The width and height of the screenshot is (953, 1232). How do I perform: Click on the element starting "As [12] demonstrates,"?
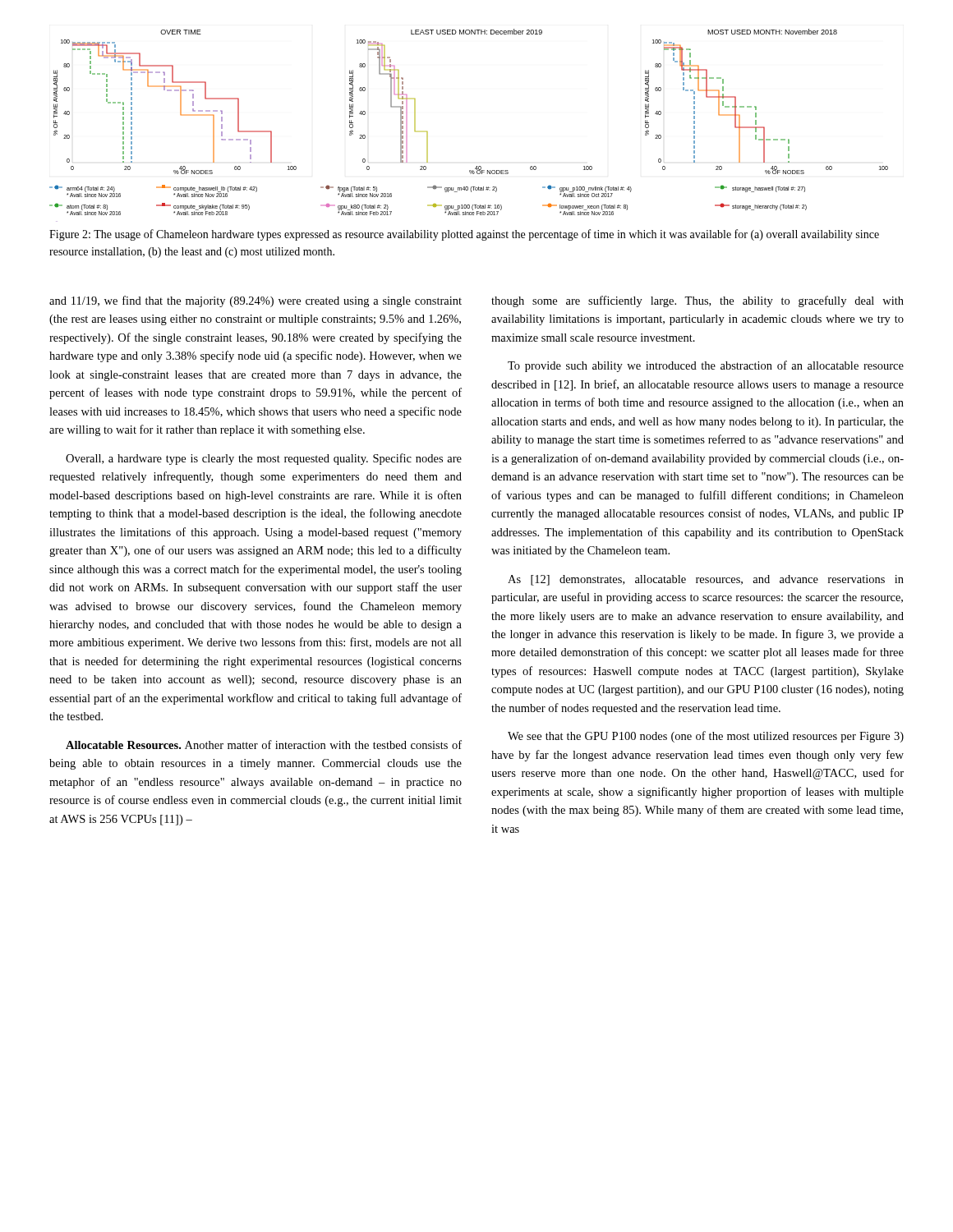click(698, 643)
